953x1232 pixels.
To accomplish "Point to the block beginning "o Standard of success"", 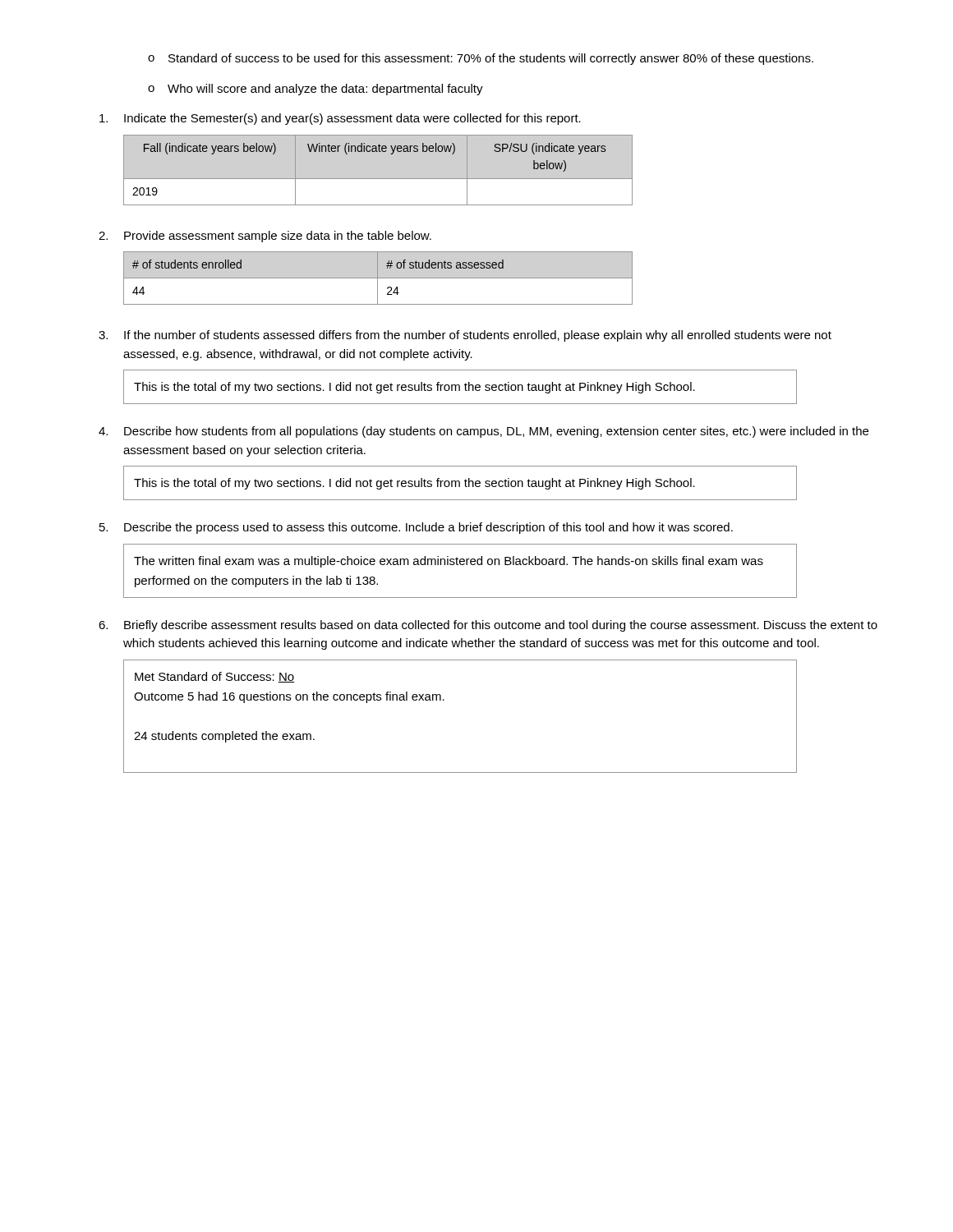I will point(518,59).
